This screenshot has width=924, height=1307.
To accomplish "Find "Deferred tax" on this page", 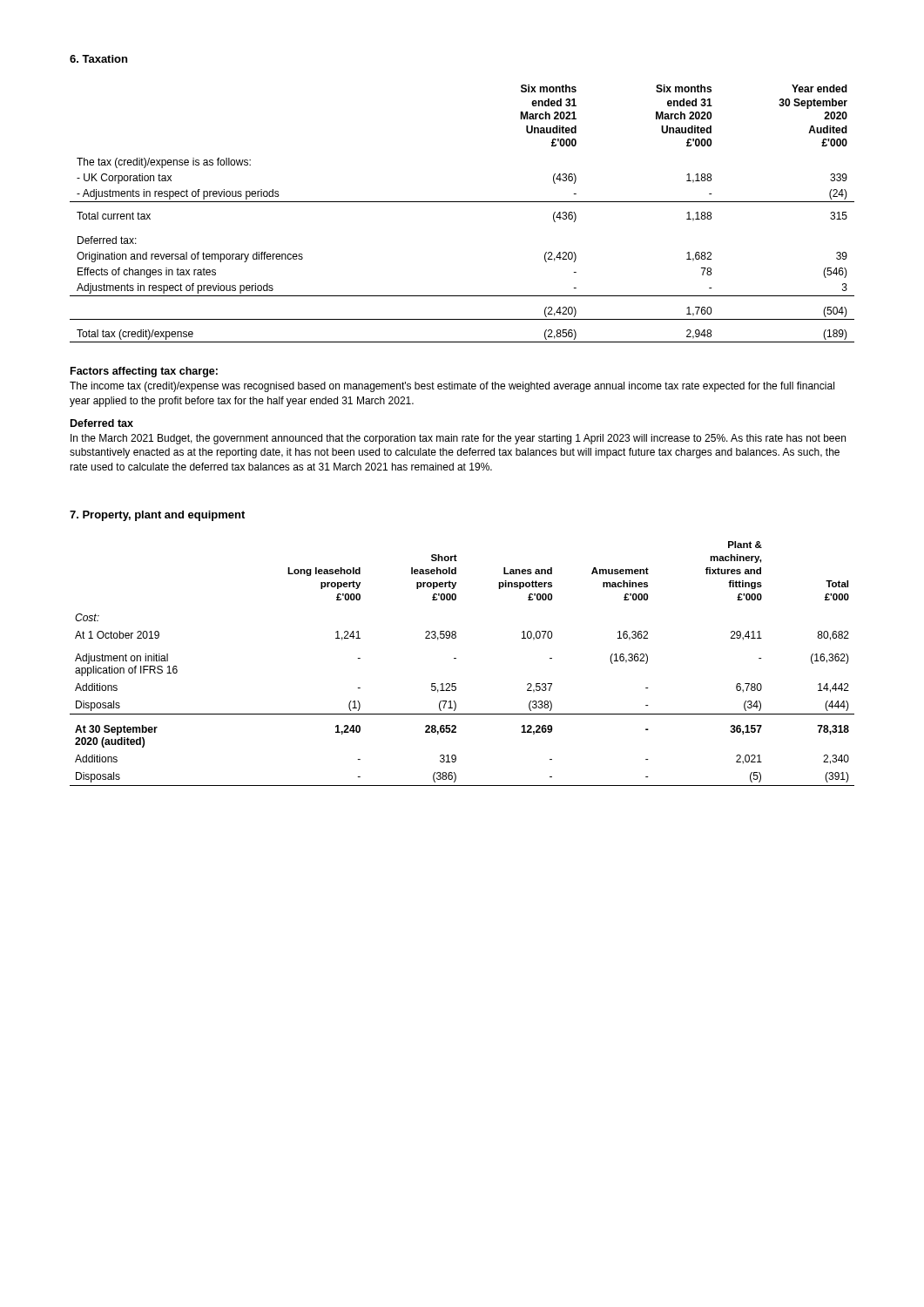I will pyautogui.click(x=101, y=423).
